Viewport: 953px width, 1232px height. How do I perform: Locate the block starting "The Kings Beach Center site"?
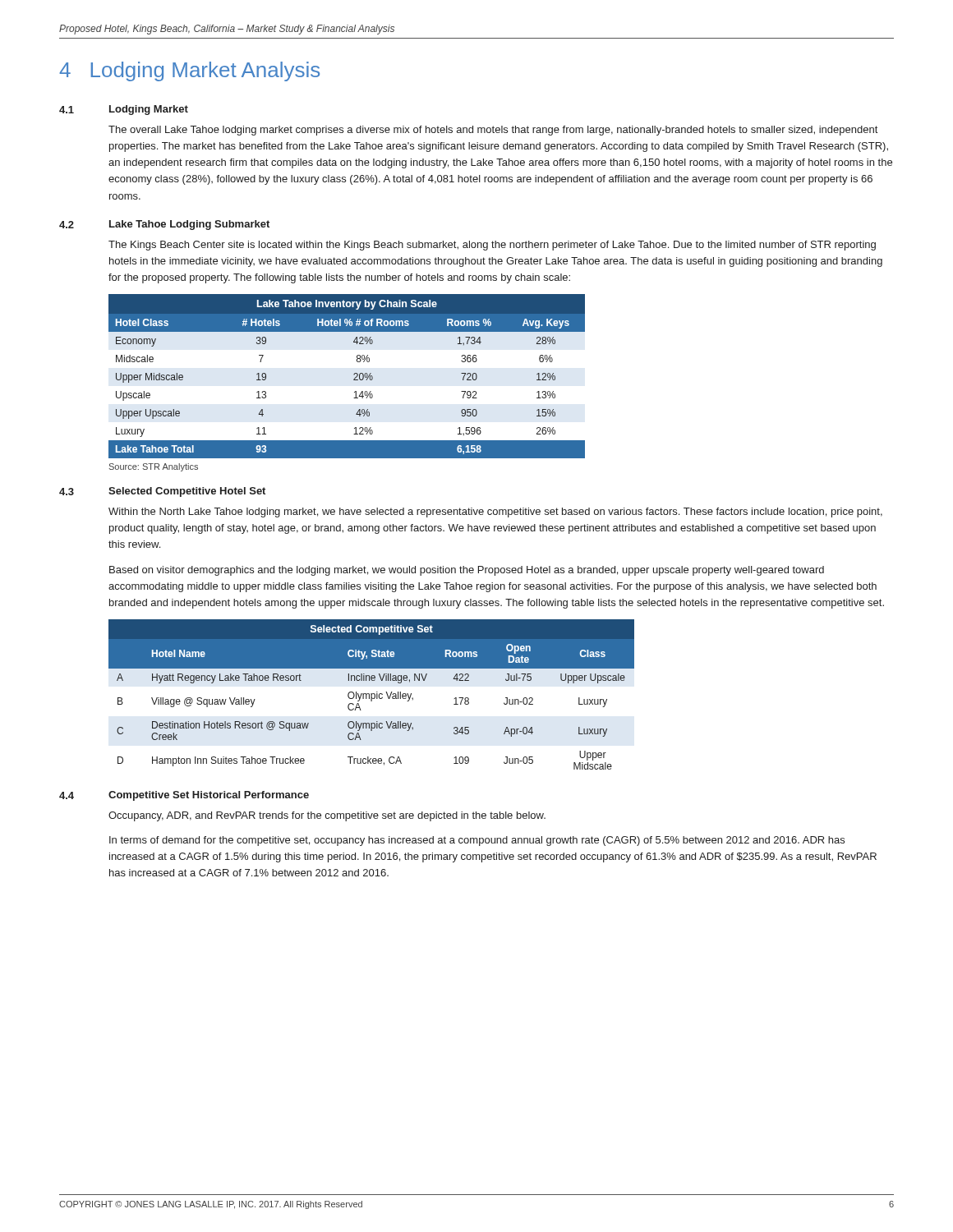click(496, 261)
